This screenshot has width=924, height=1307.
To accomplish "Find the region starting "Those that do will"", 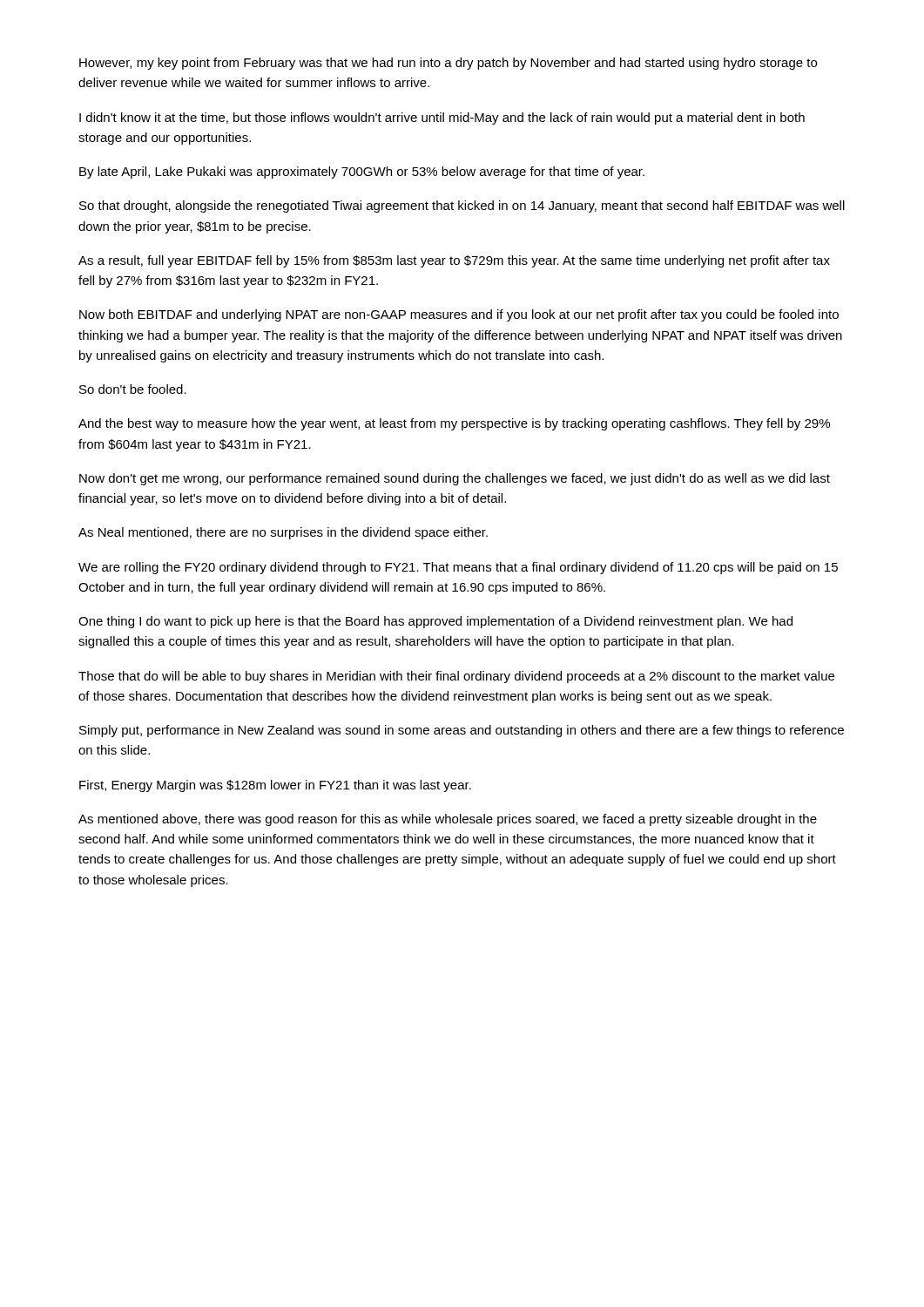I will (x=457, y=685).
